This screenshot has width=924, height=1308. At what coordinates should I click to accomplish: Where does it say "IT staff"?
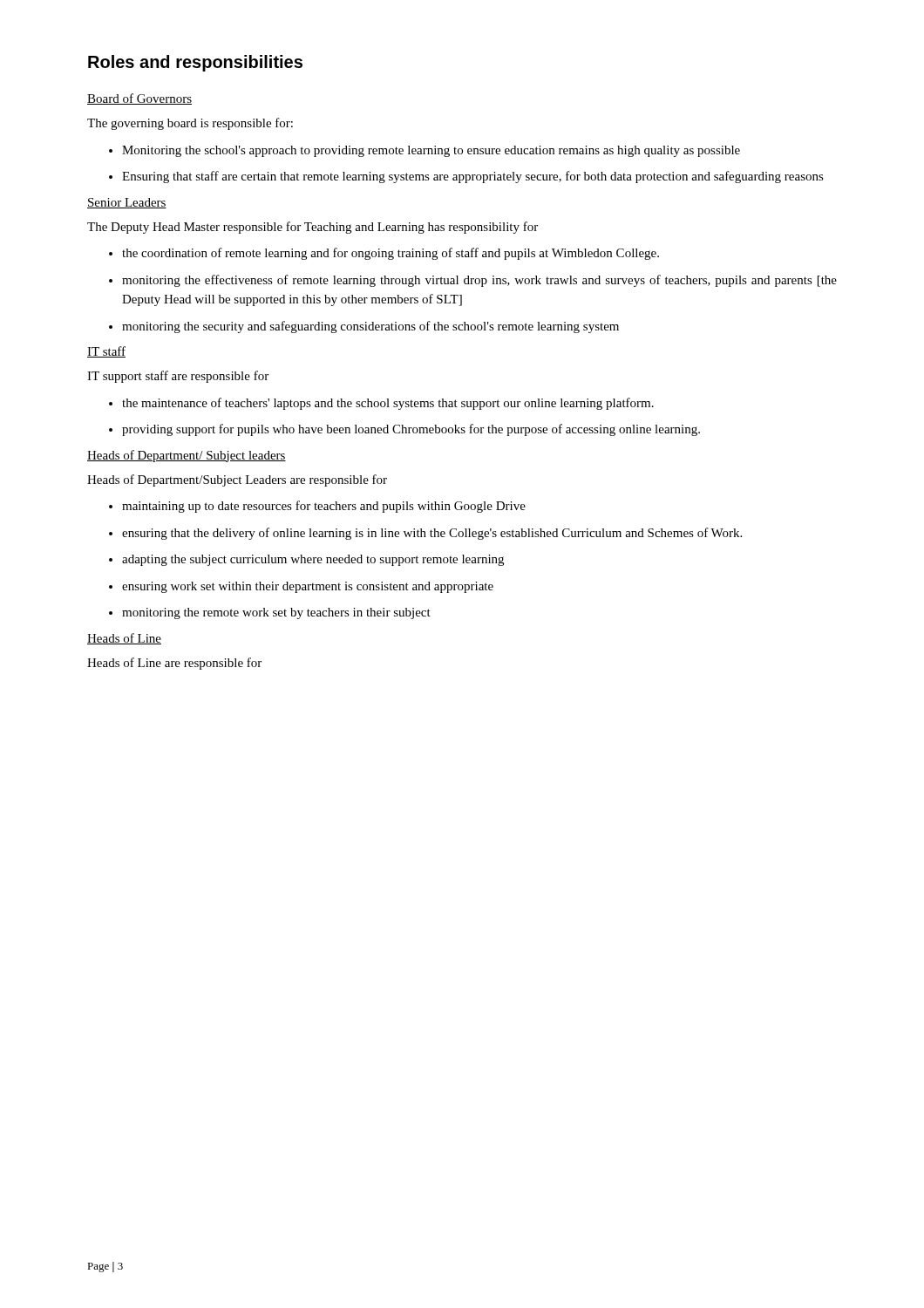click(106, 352)
